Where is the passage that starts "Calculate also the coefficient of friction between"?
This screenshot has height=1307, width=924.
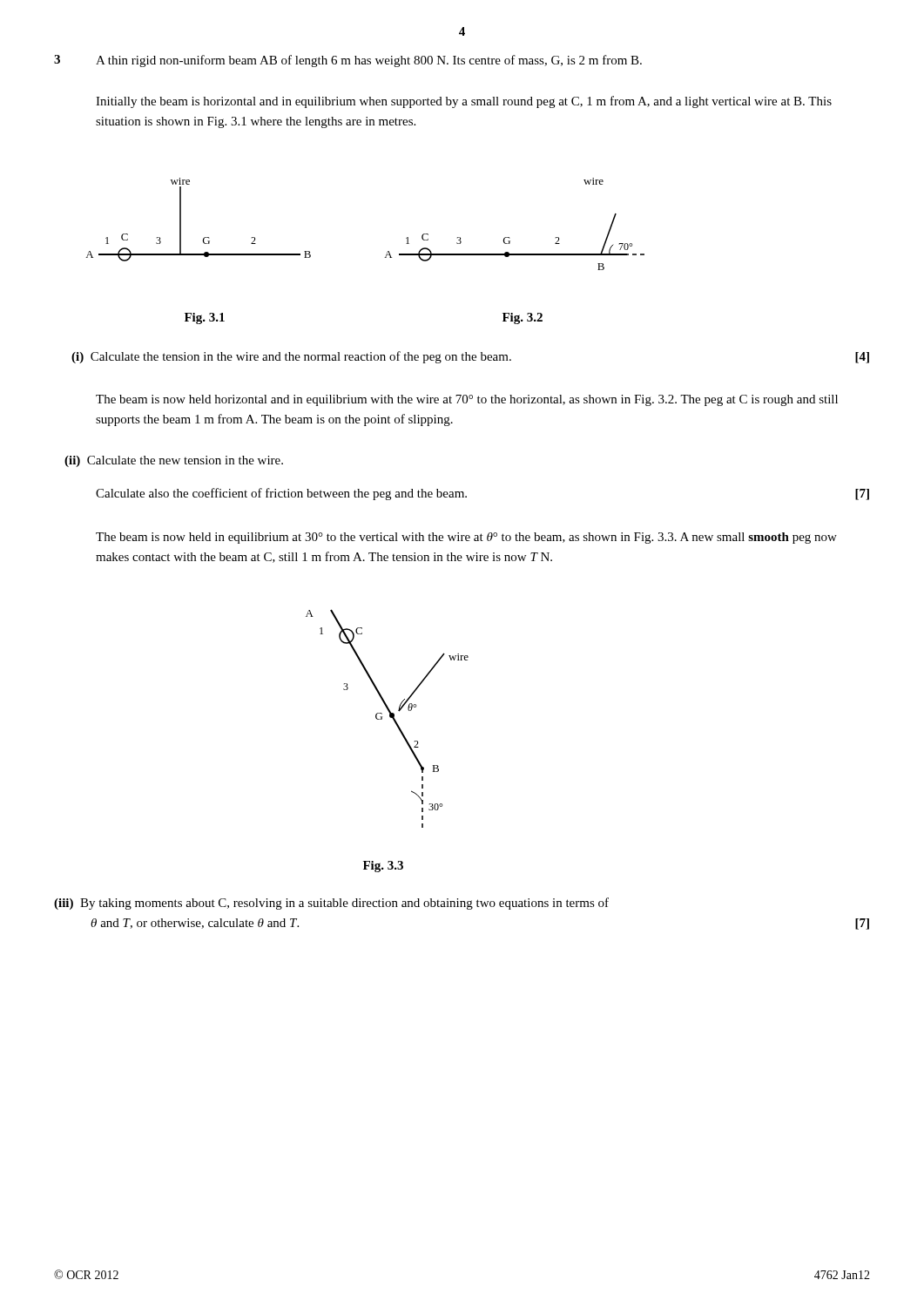[x=283, y=493]
